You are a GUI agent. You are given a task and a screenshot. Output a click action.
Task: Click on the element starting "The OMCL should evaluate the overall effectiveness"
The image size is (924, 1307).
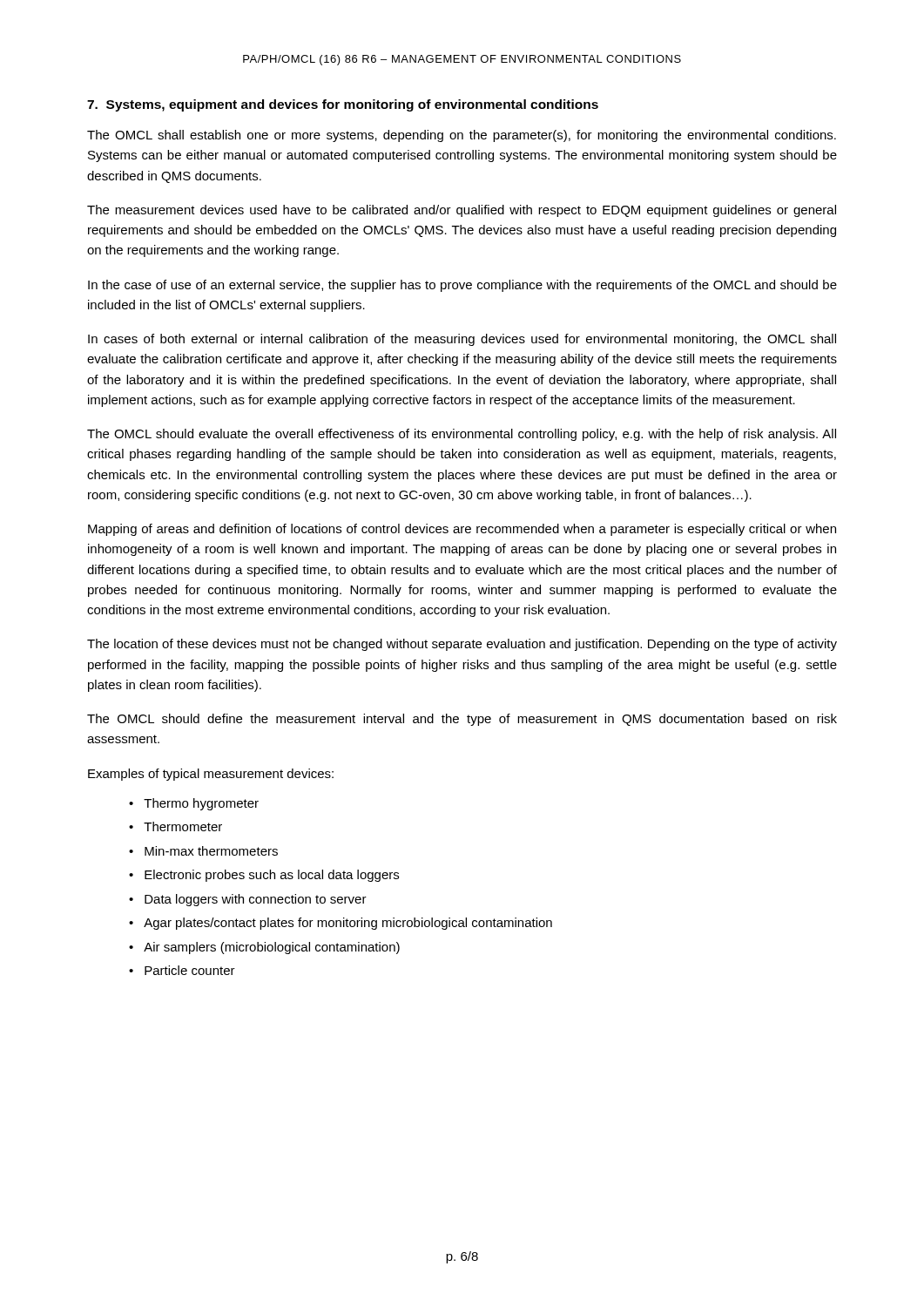pos(462,464)
